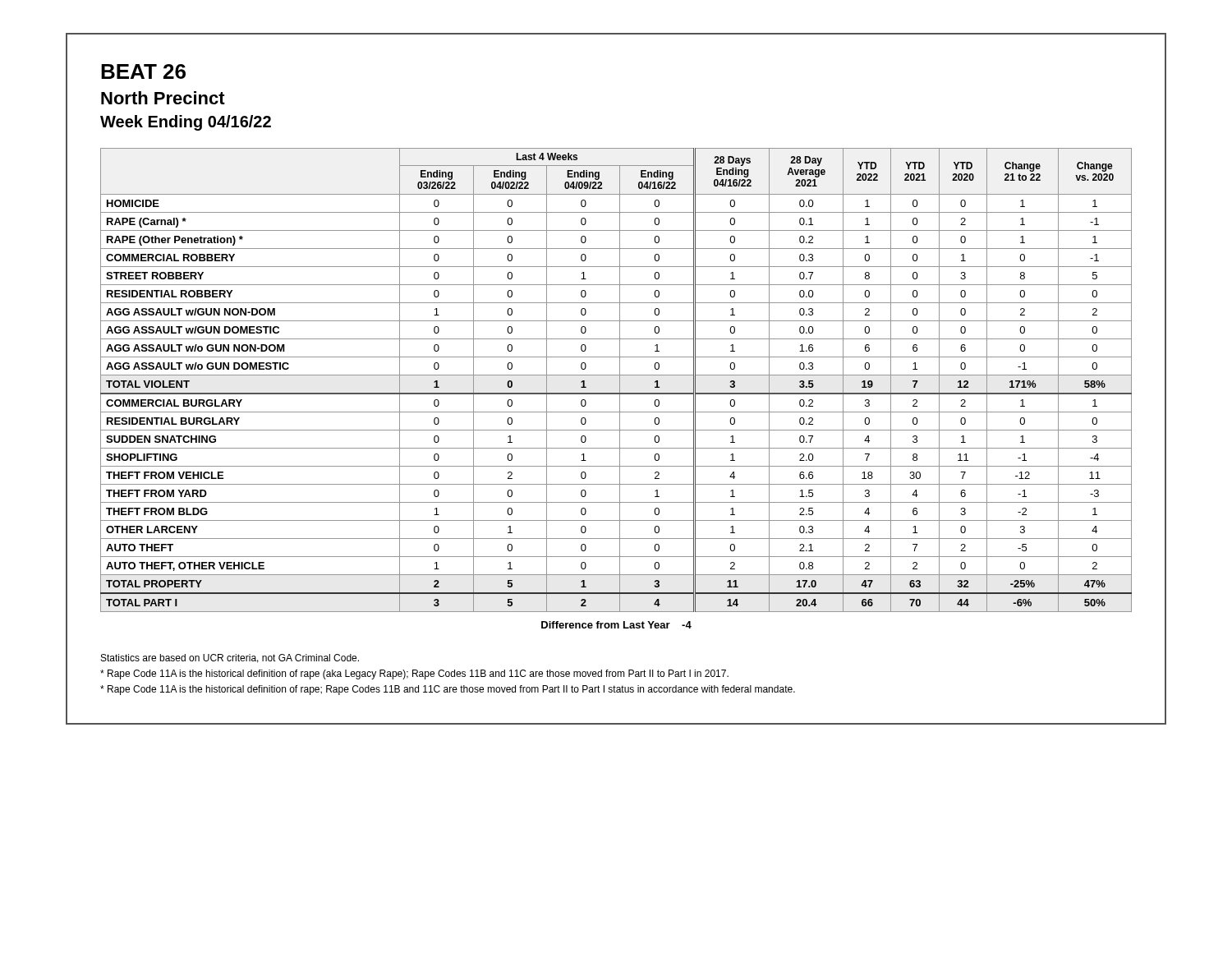Click a table

[x=616, y=393]
